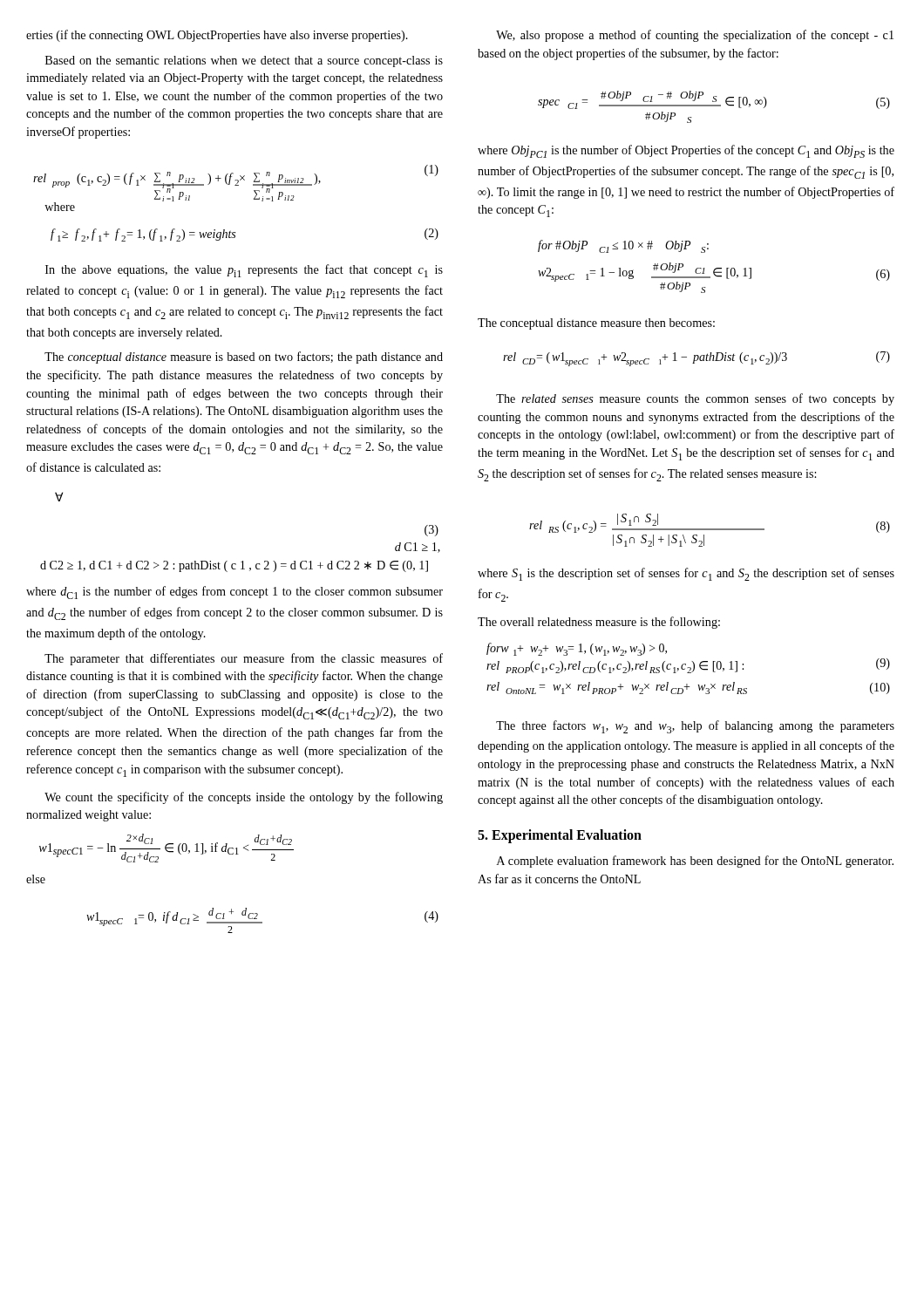Screen dimensions: 1308x924
Task: Click where it says "The conceptual distance measure then becomes:"
Action: pyautogui.click(x=686, y=323)
